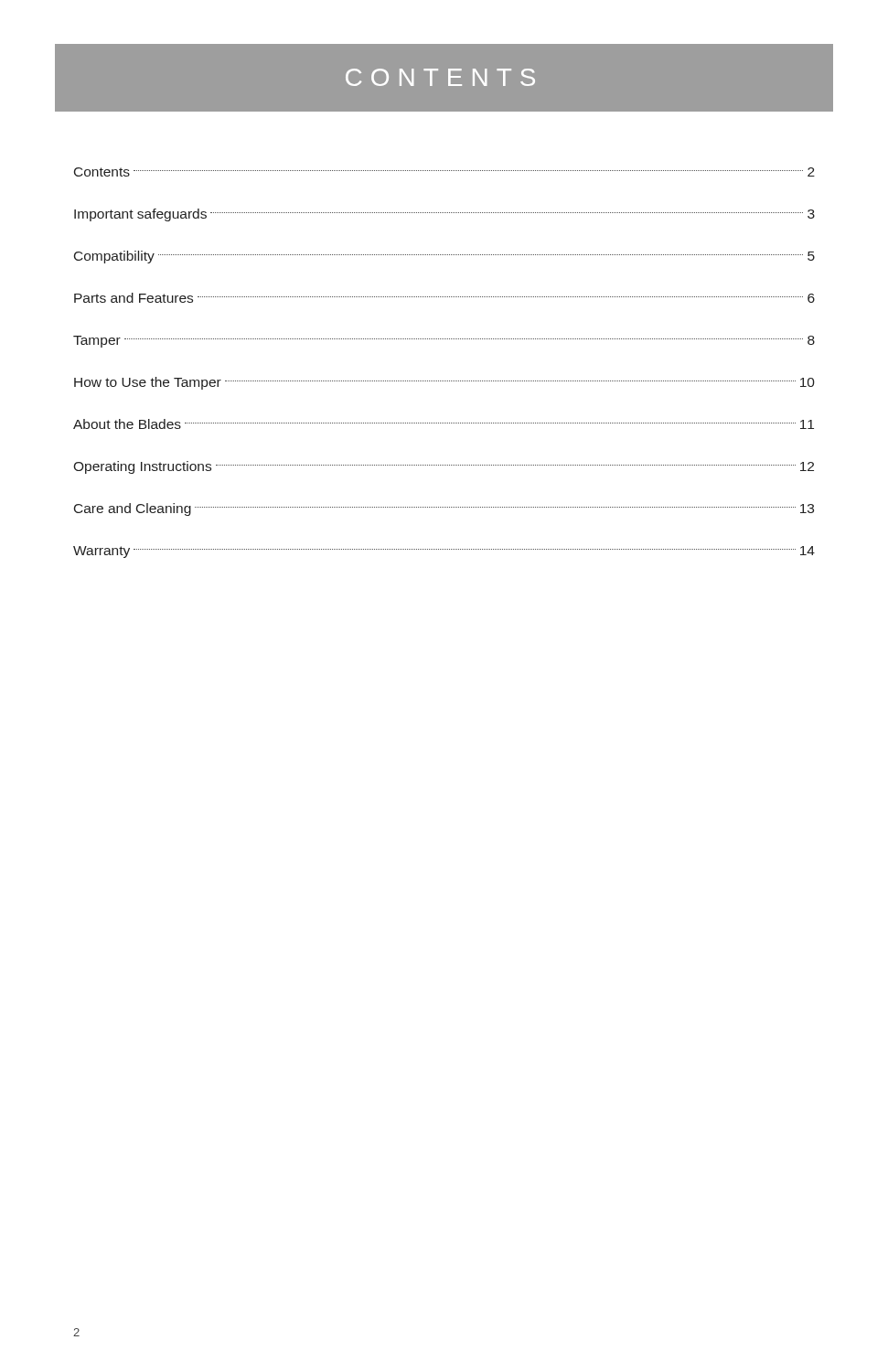The height and width of the screenshot is (1372, 888).
Task: Select the text block starting "Contents 2"
Action: [444, 172]
